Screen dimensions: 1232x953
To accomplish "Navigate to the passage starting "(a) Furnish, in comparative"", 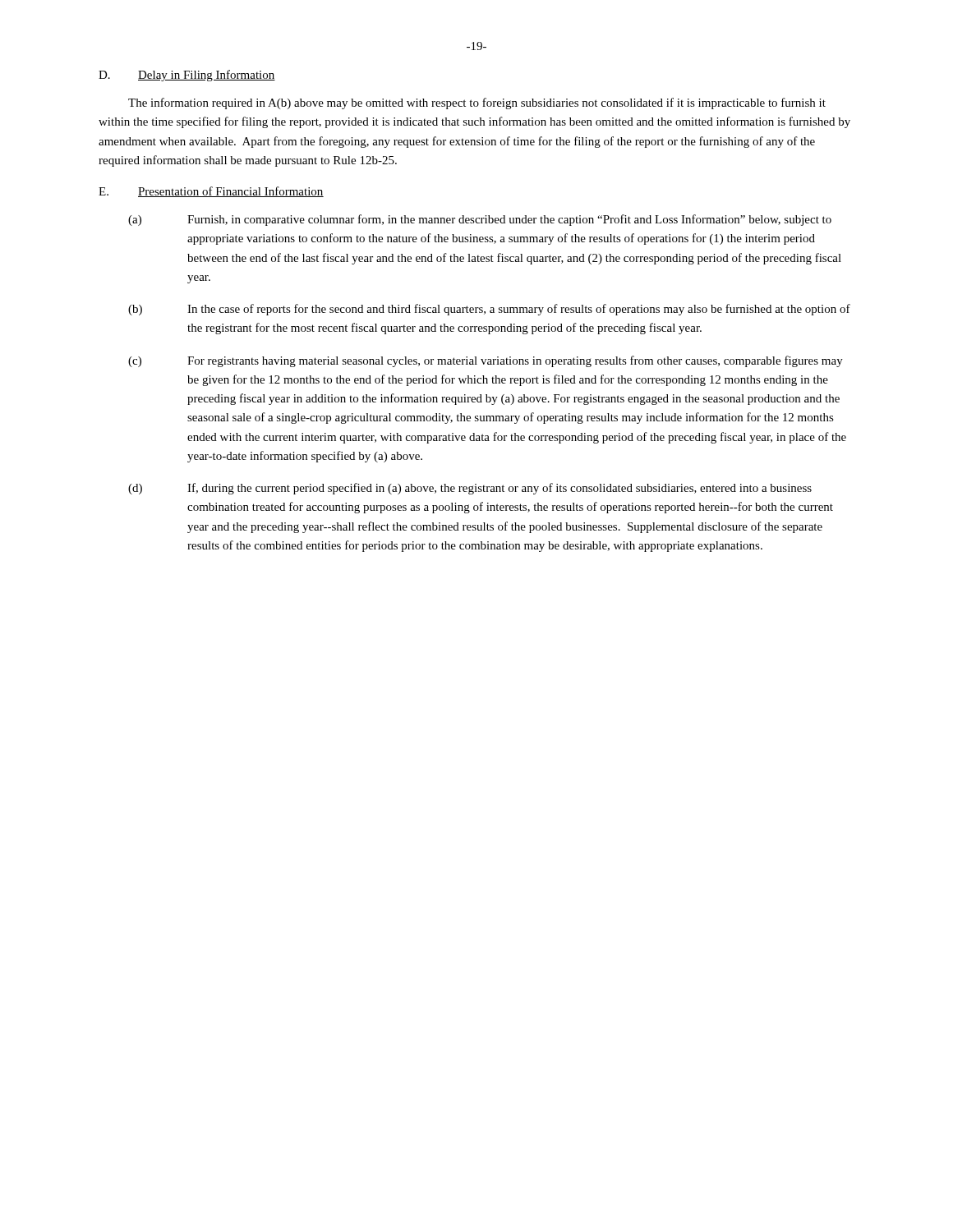I will [476, 248].
